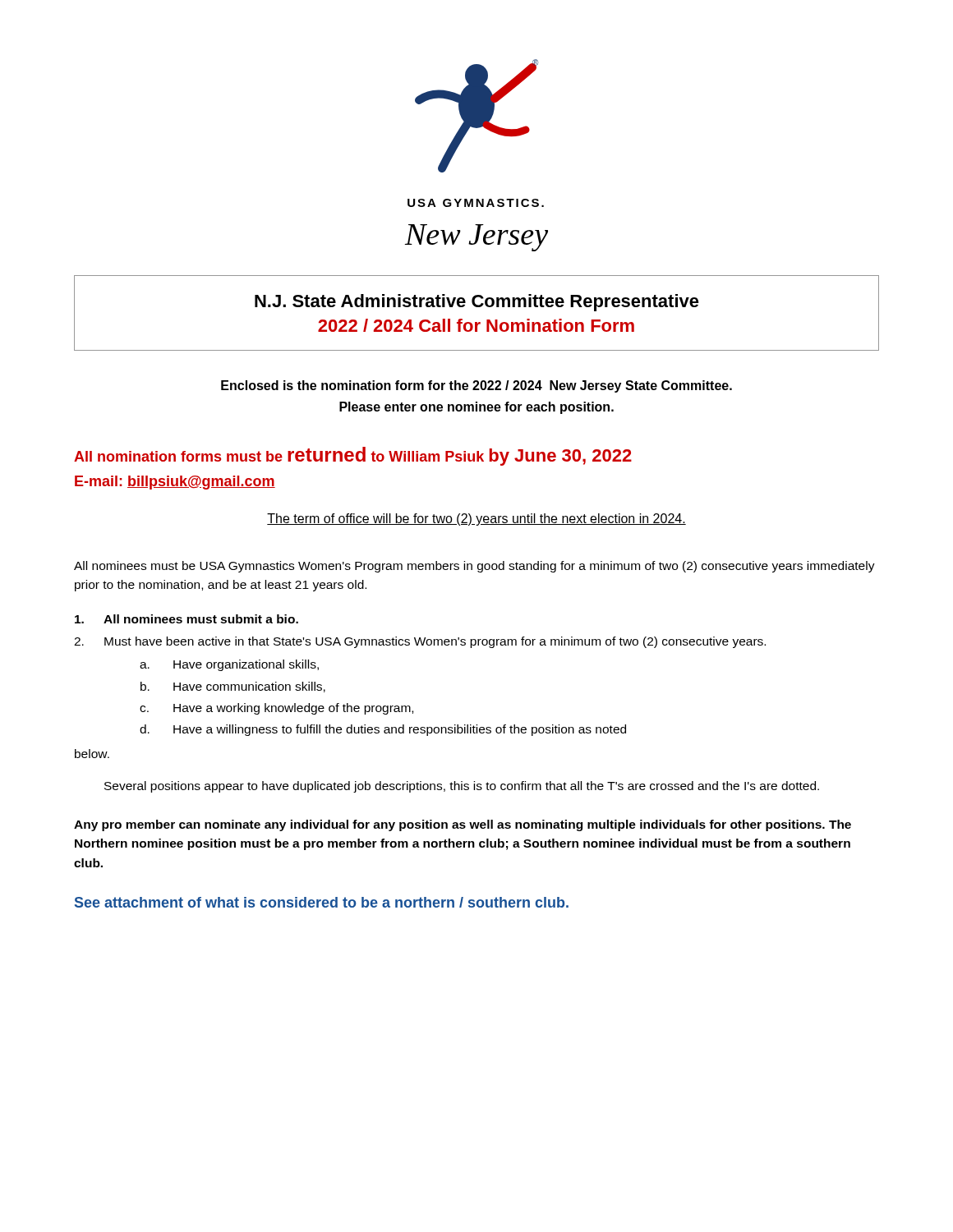Select the region starting "N.J. State Administrative"
The width and height of the screenshot is (953, 1232).
(x=476, y=314)
